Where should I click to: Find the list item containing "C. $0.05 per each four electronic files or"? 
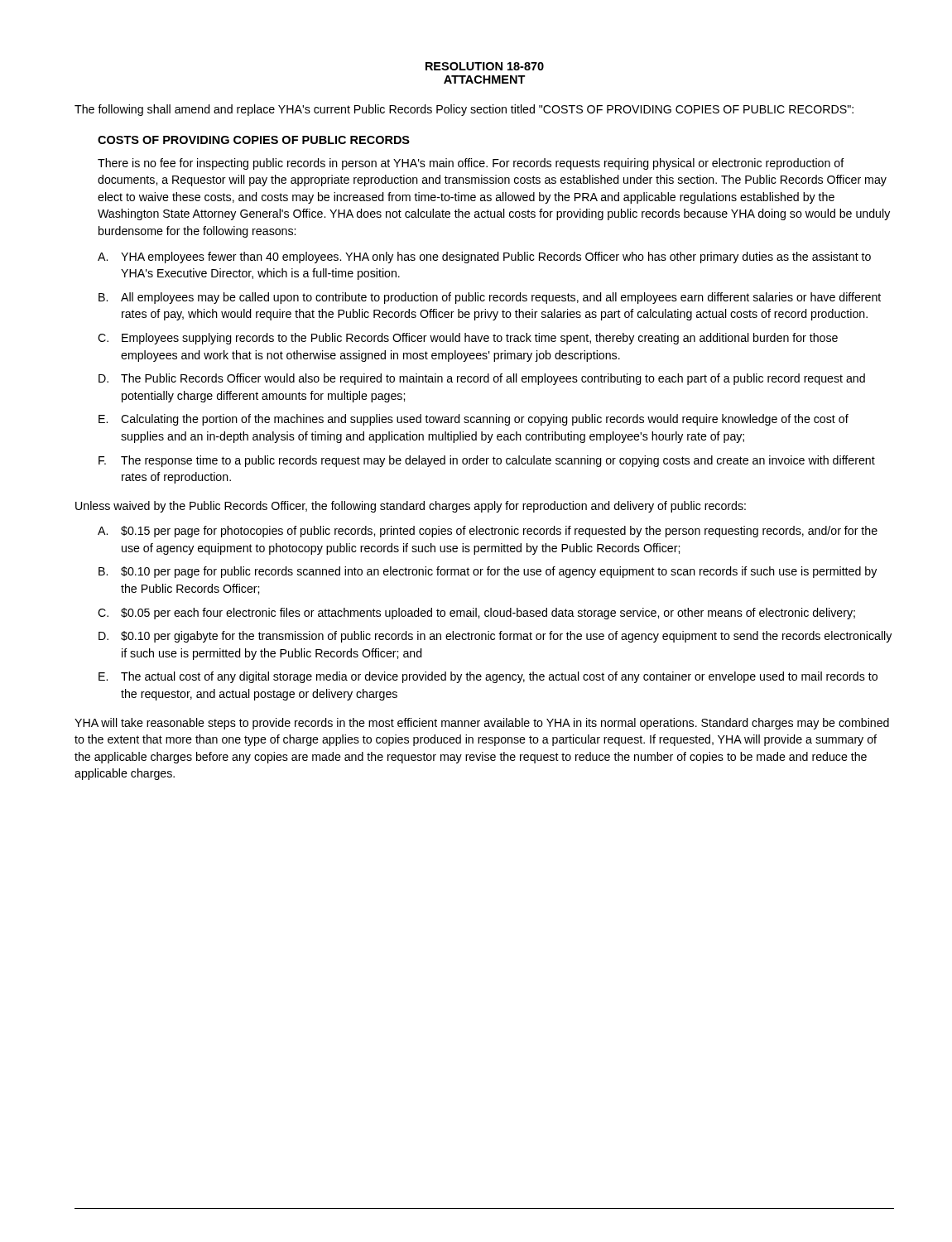click(496, 613)
